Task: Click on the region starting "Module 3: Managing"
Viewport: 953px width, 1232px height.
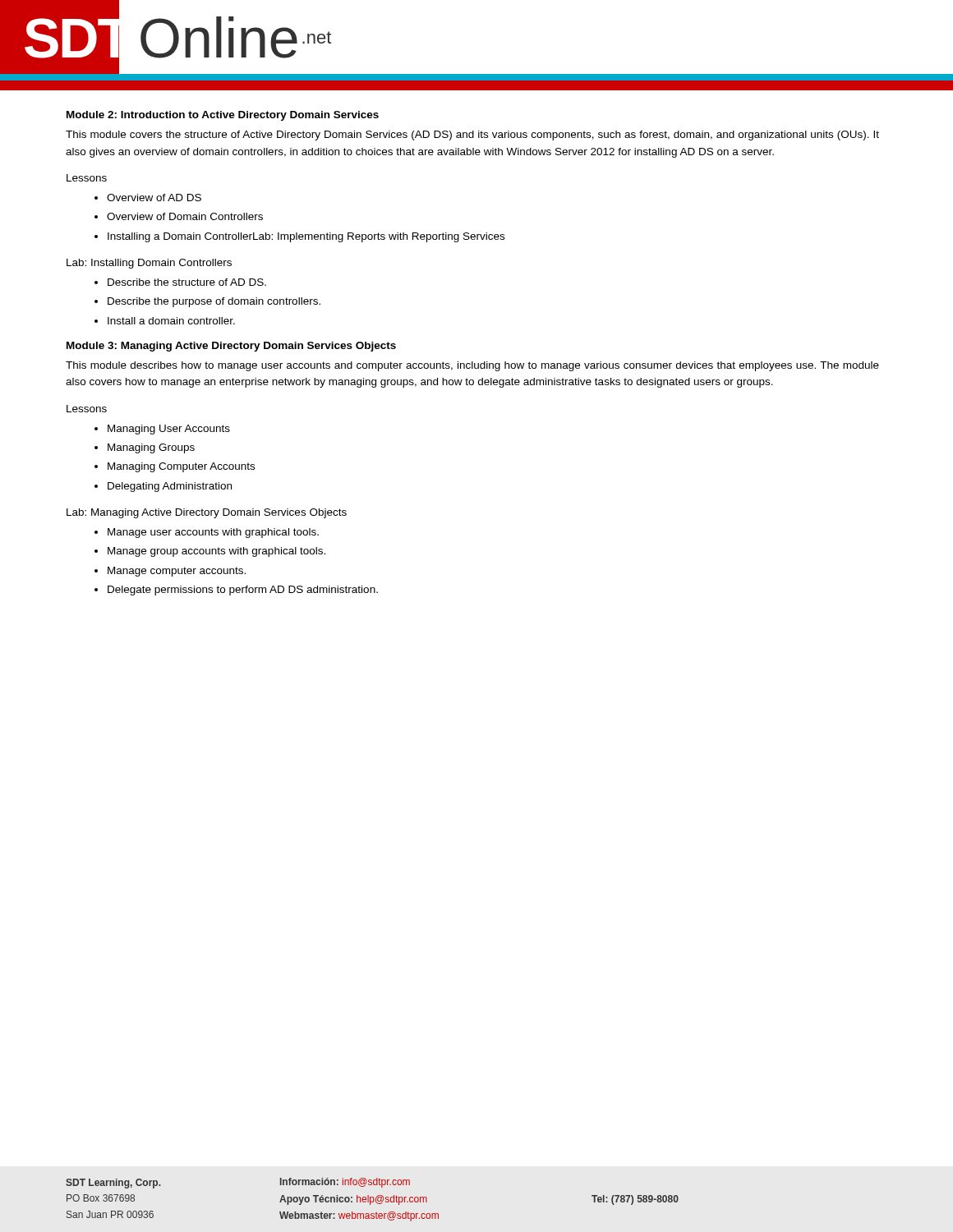Action: (231, 345)
